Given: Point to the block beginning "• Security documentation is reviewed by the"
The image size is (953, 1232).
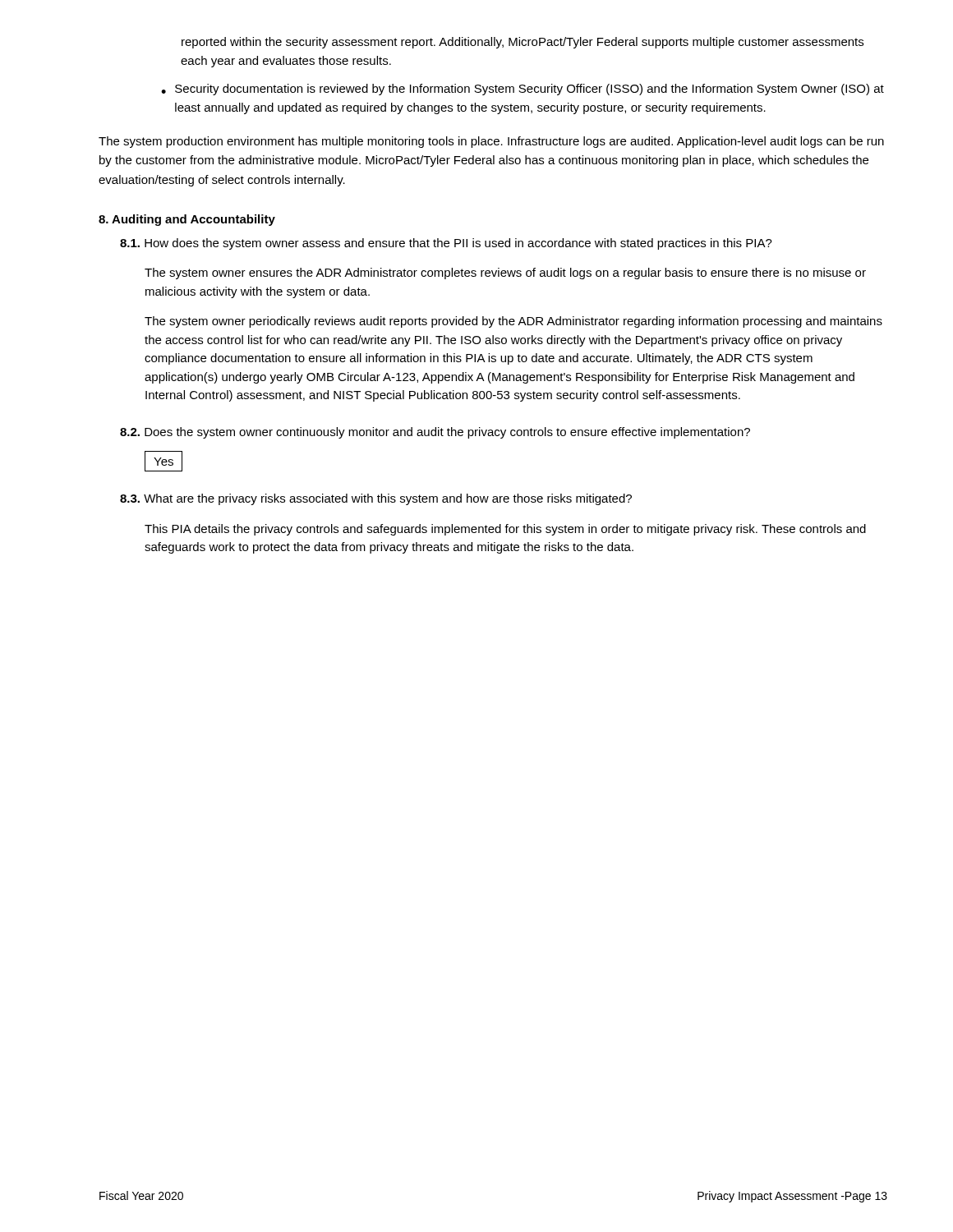Looking at the screenshot, I should pyautogui.click(x=524, y=98).
